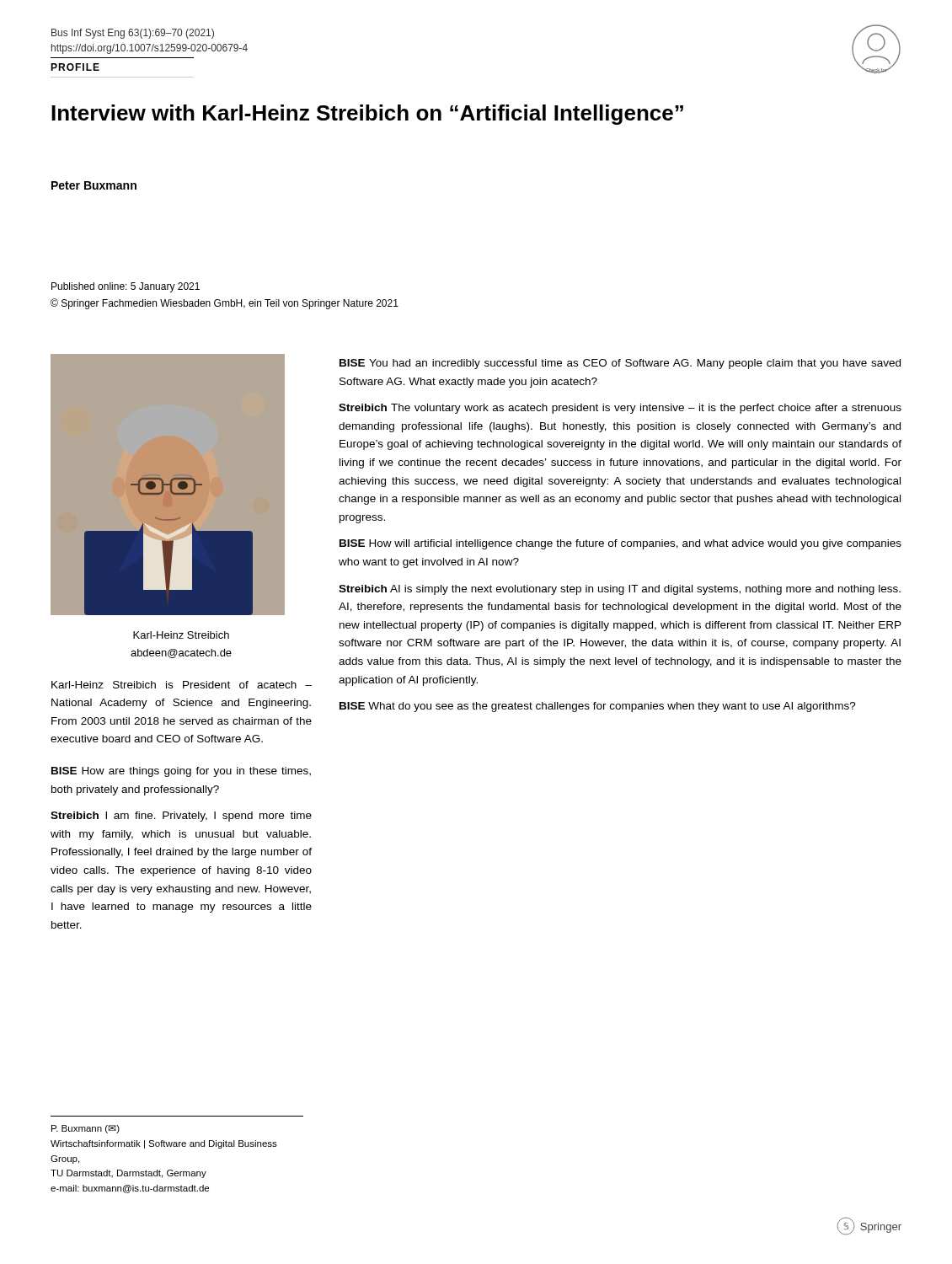This screenshot has height=1264, width=952.
Task: Find the block on this page that starts "BISE You had"
Action: tap(620, 535)
